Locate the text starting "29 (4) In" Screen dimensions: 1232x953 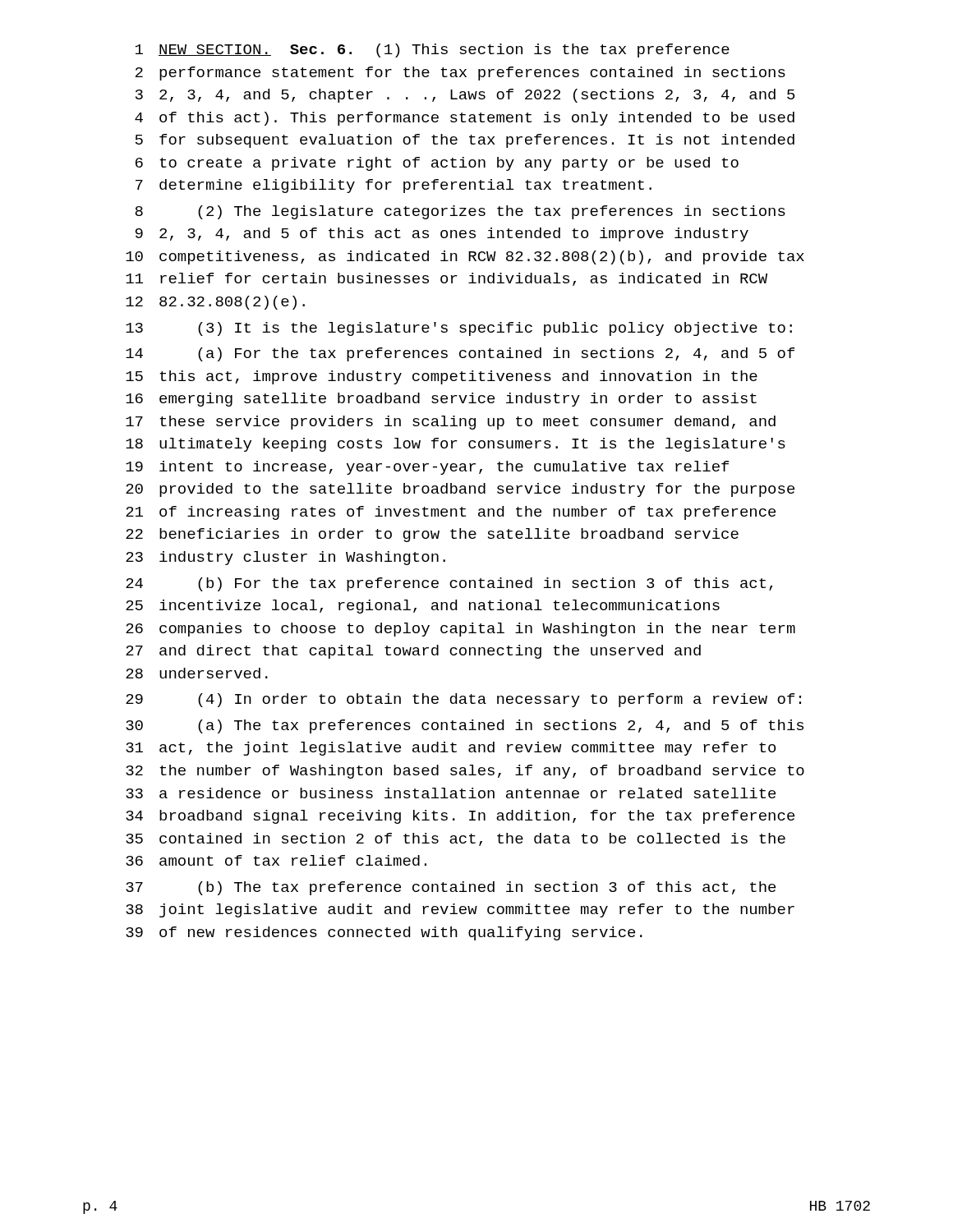tap(485, 701)
